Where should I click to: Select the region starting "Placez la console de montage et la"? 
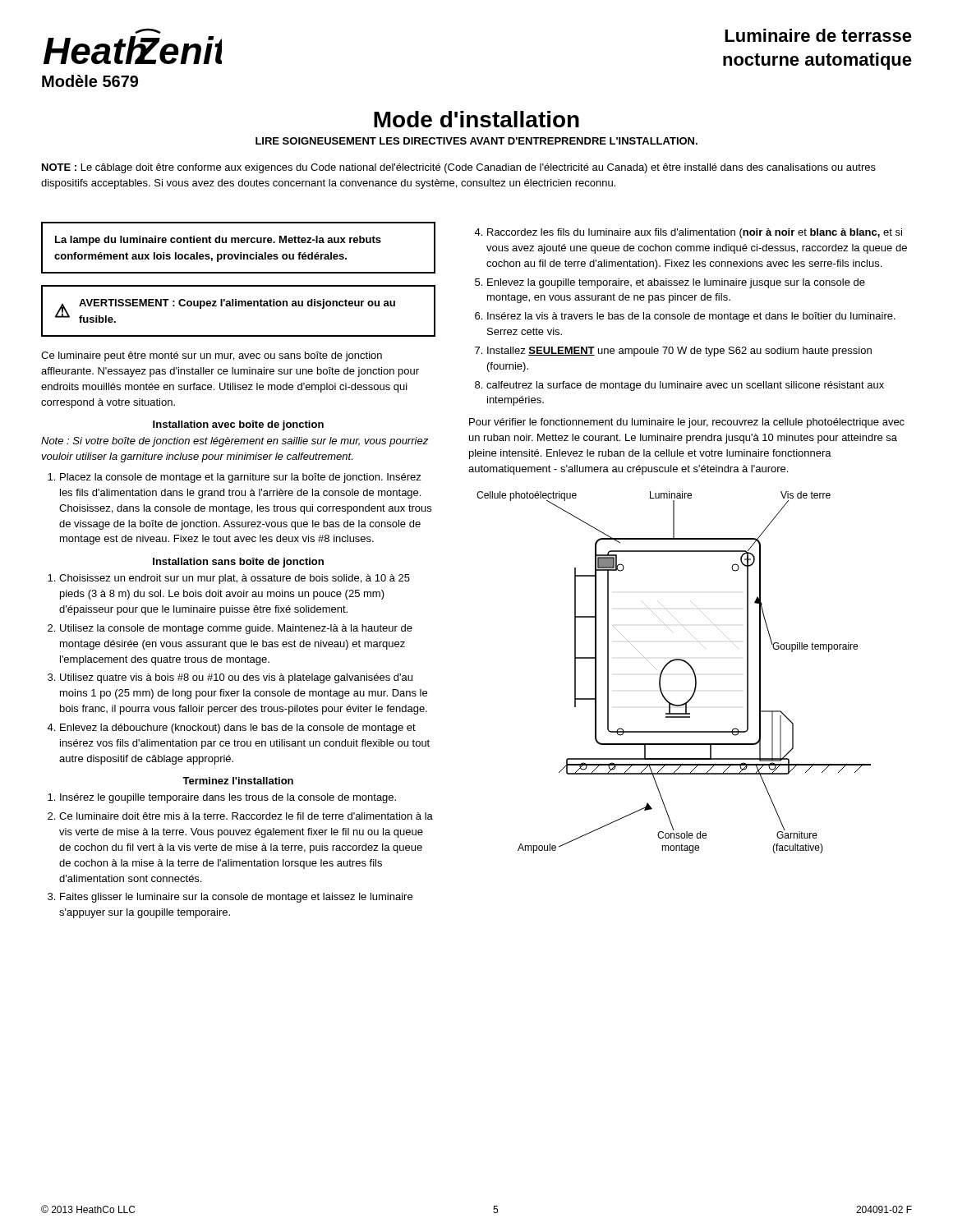pyautogui.click(x=246, y=508)
